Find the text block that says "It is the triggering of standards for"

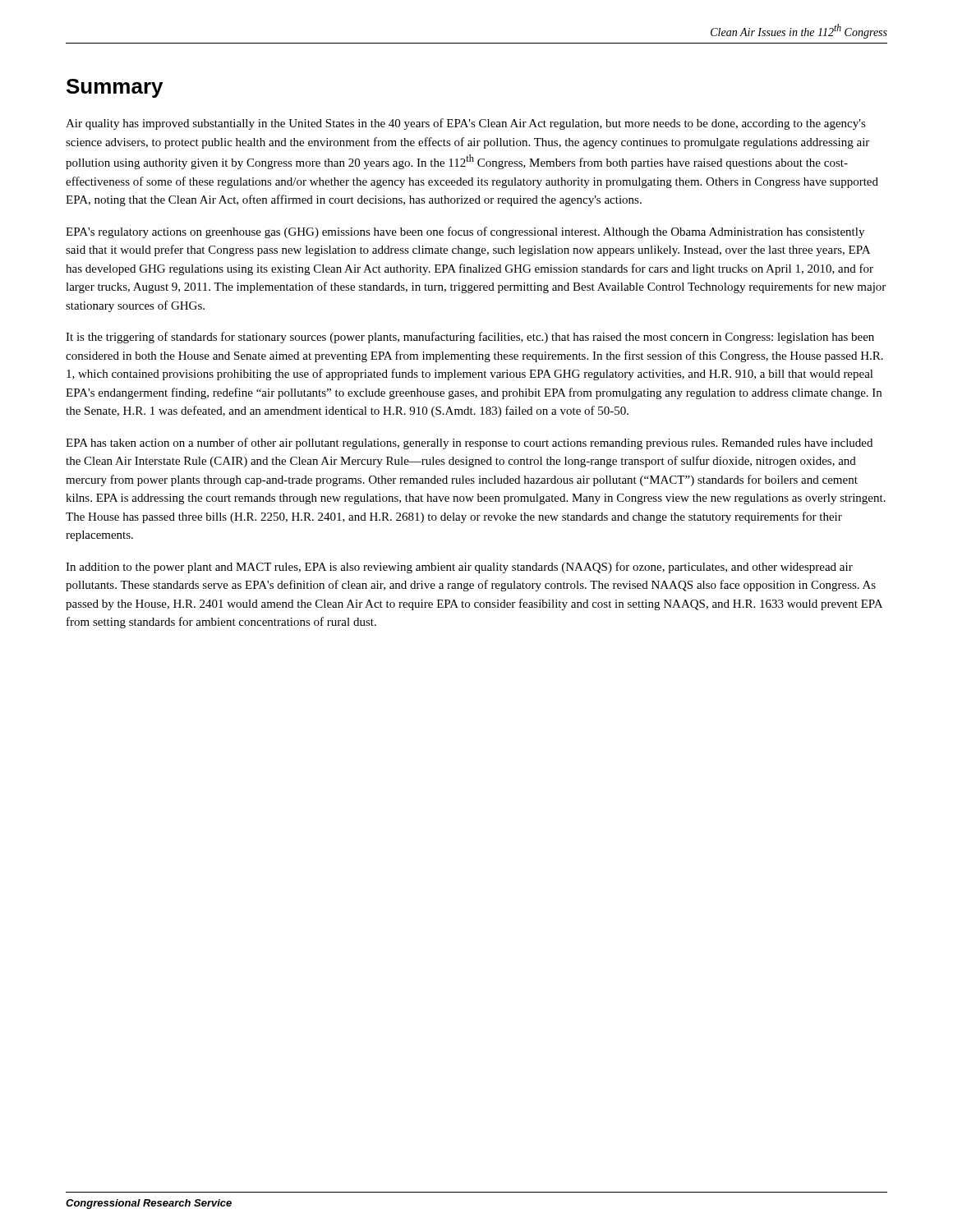475,374
